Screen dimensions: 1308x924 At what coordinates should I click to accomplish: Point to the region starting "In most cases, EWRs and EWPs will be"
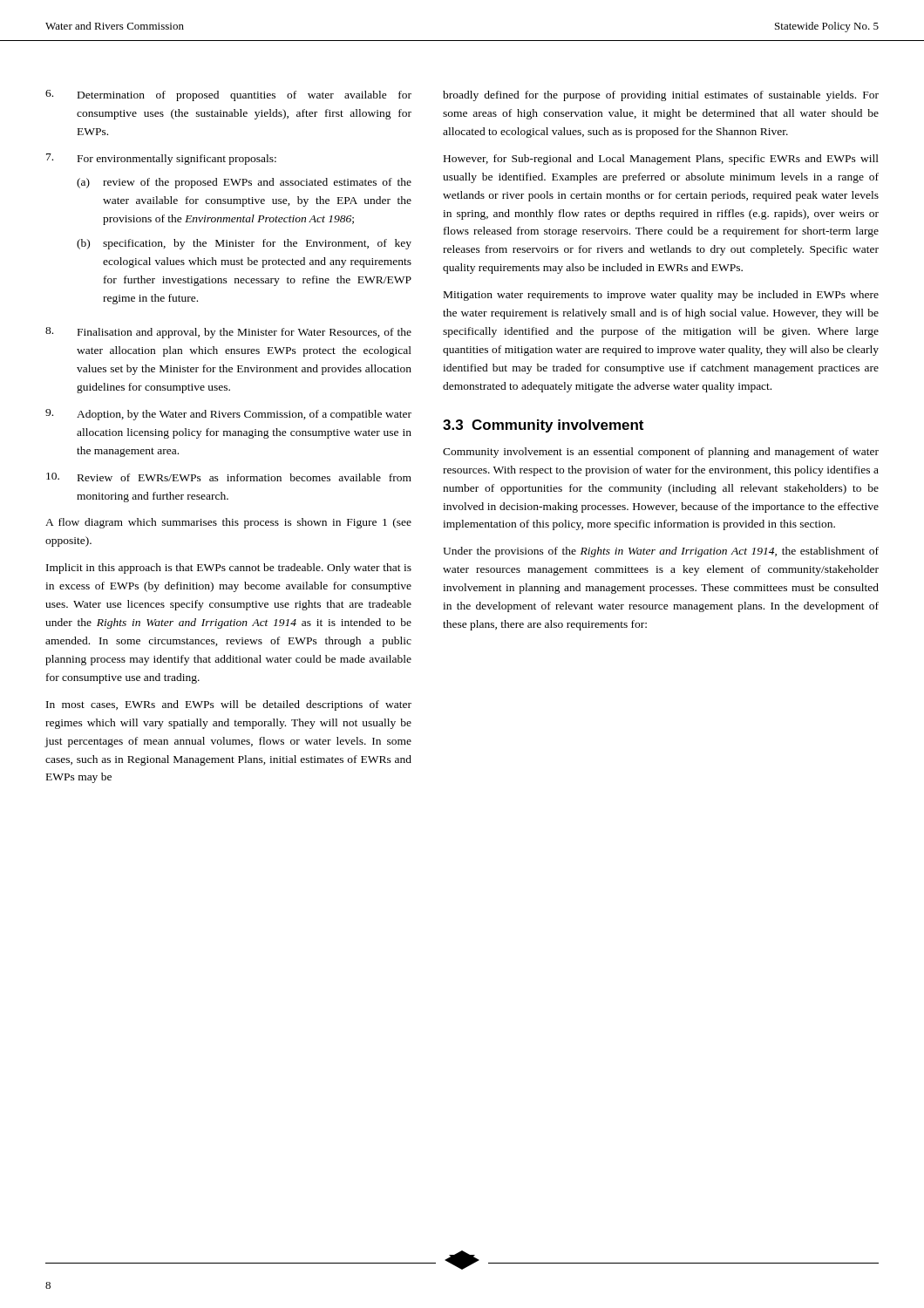tap(228, 740)
